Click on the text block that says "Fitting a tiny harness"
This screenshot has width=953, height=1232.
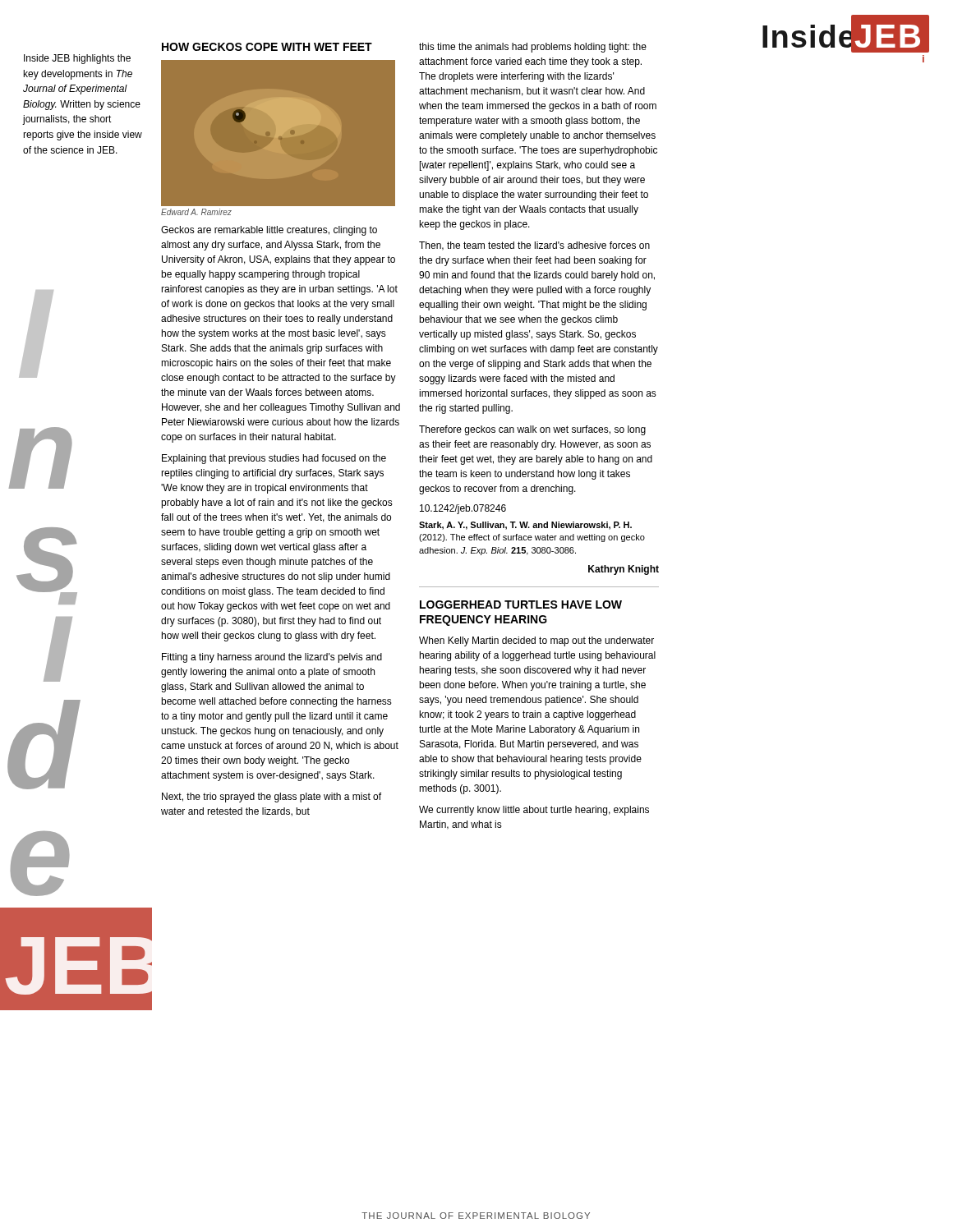point(280,716)
